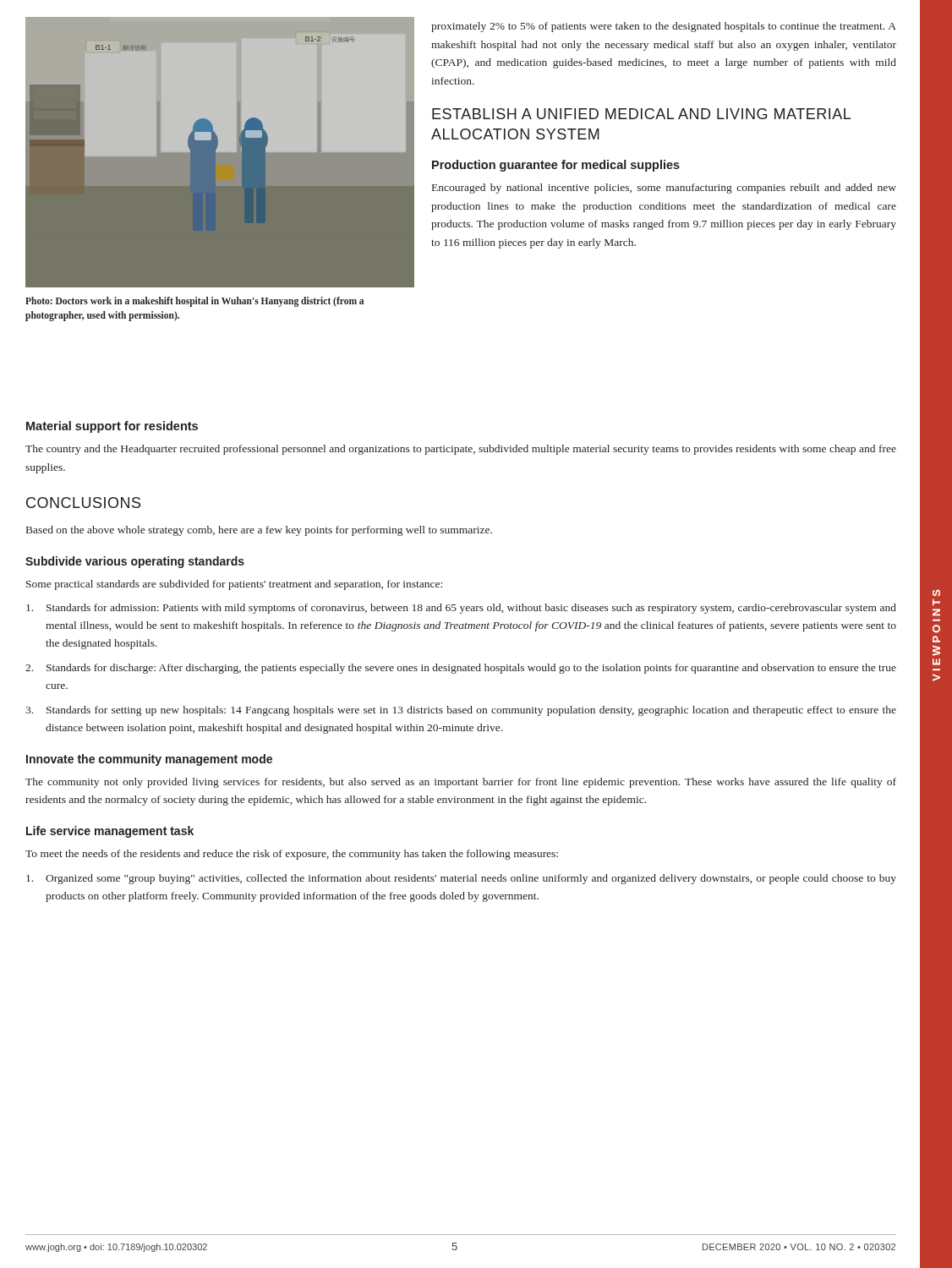Viewport: 952px width, 1268px height.
Task: Select the region starting "The community not only provided living services for"
Action: [461, 790]
